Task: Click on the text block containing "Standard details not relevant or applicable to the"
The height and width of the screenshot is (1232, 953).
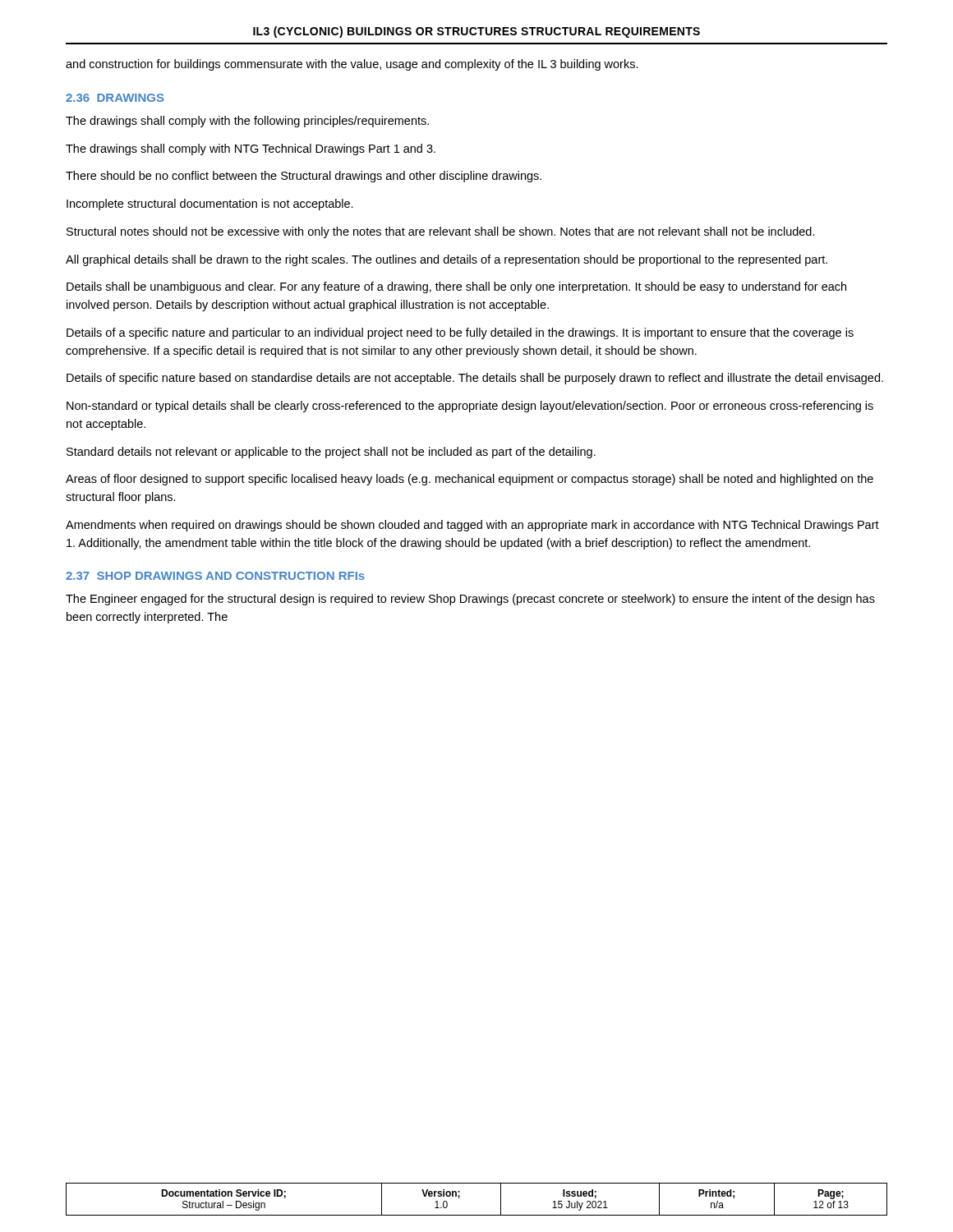Action: (331, 451)
